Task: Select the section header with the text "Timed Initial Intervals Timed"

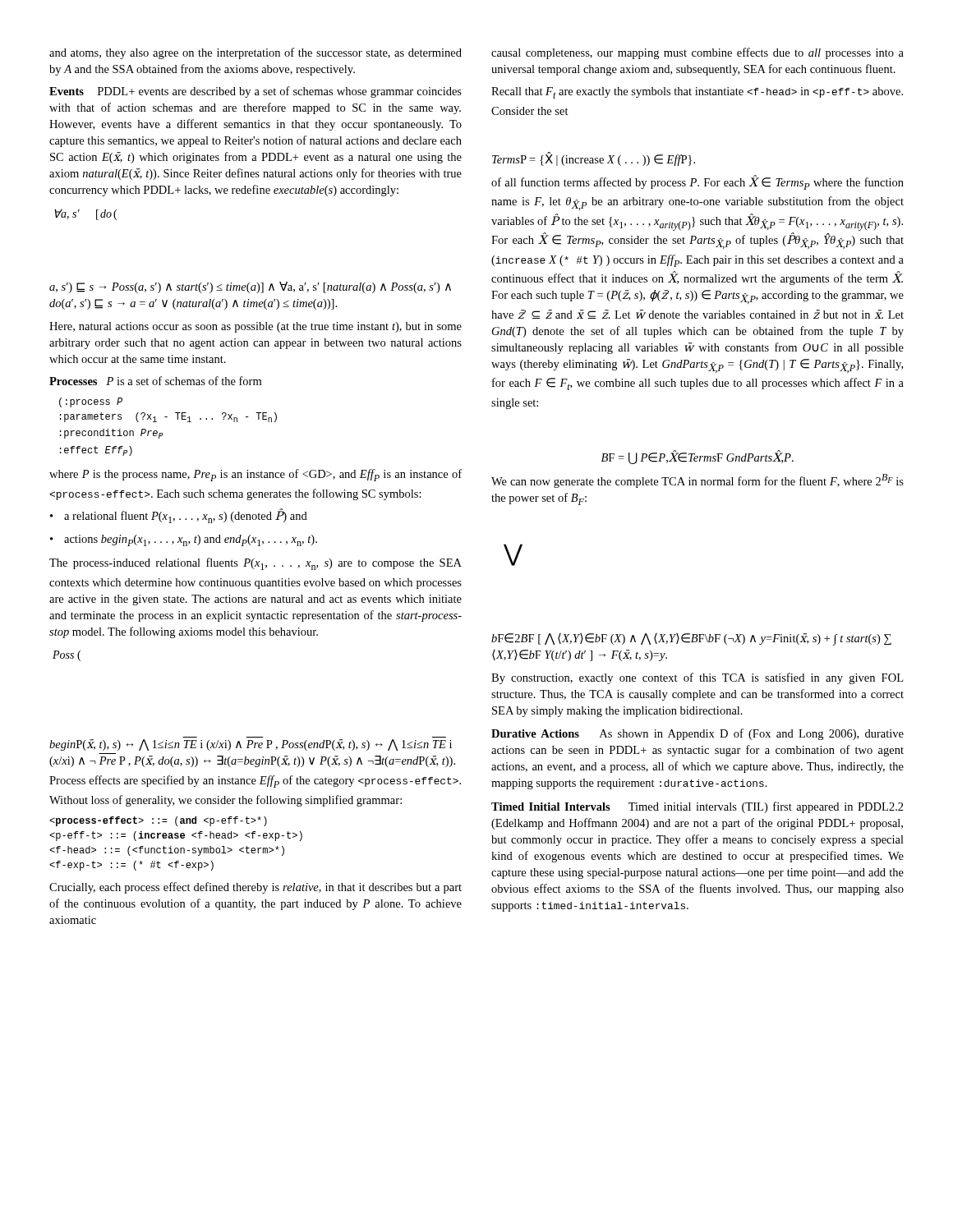Action: tap(698, 856)
